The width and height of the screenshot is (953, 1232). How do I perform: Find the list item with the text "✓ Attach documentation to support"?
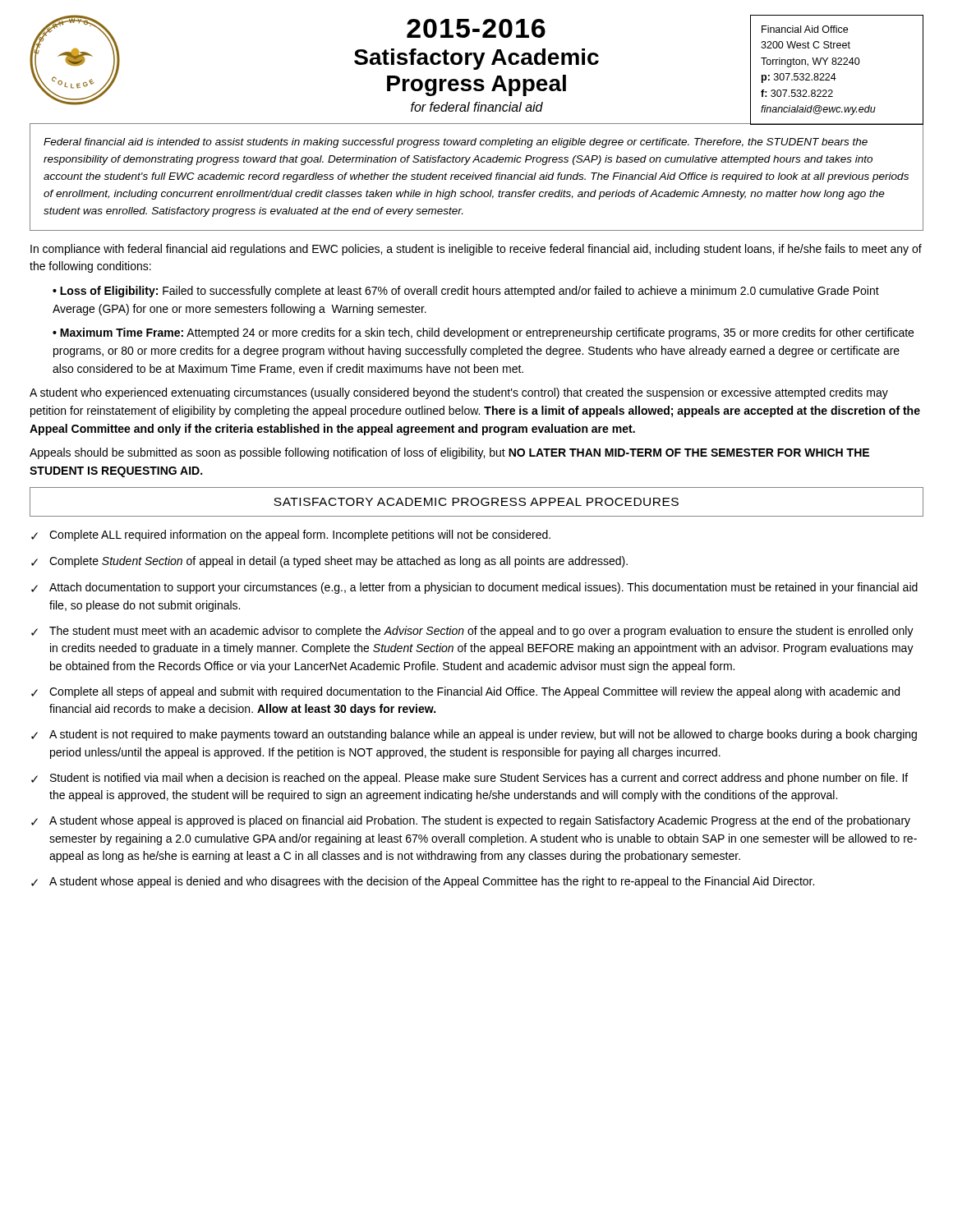click(476, 597)
